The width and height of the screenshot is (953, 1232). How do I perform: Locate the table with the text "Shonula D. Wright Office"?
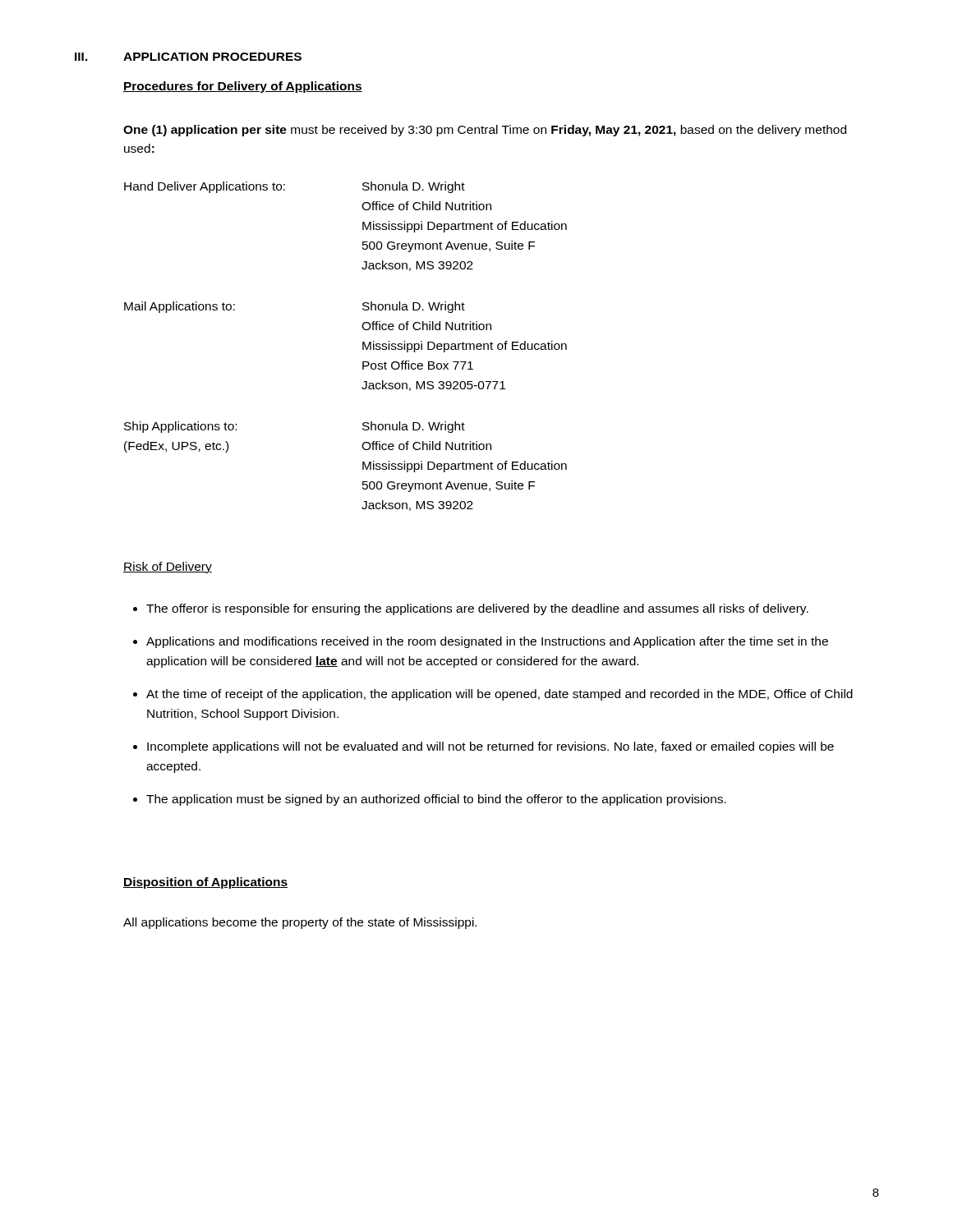(501, 356)
